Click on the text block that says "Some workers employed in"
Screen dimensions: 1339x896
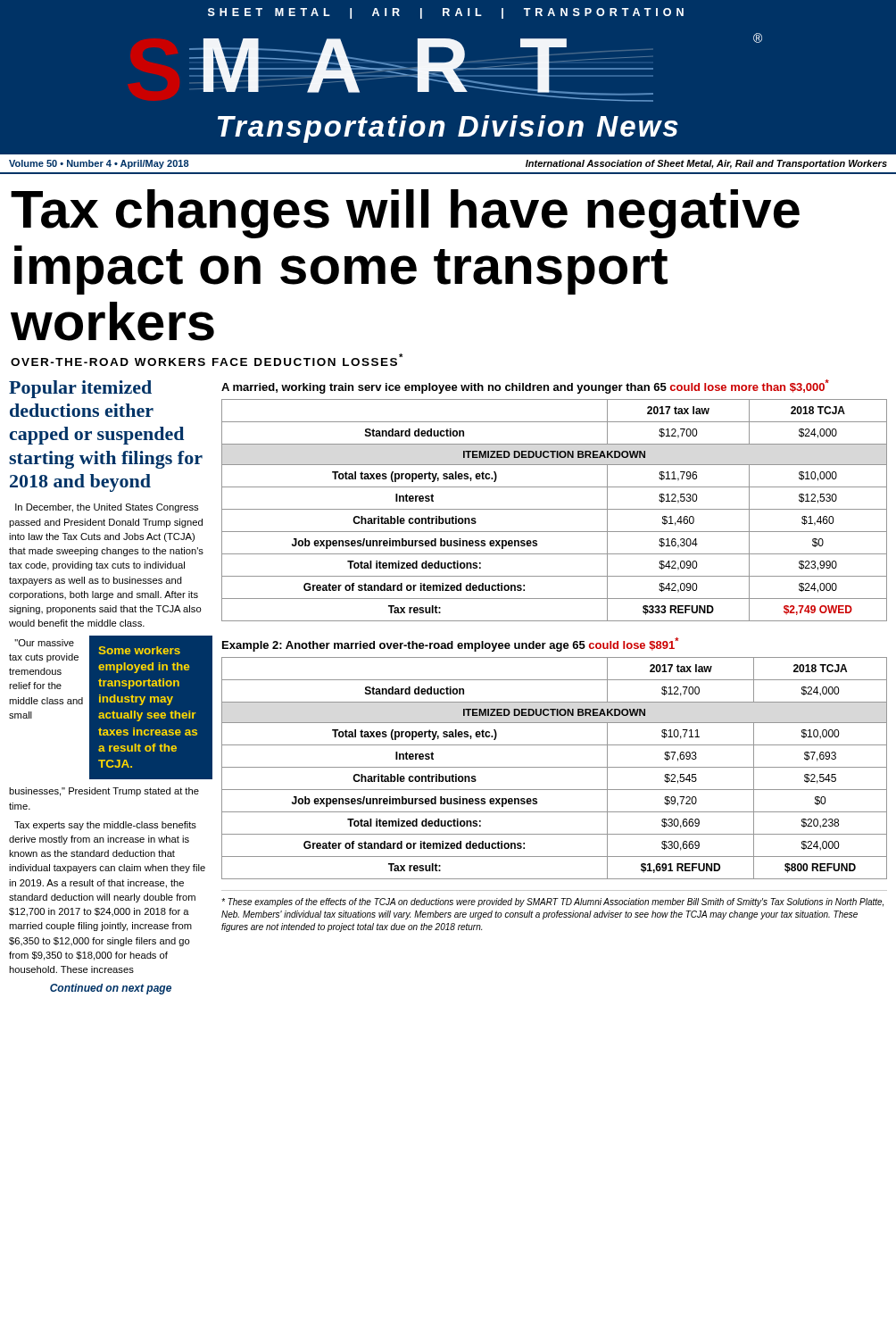(x=148, y=707)
